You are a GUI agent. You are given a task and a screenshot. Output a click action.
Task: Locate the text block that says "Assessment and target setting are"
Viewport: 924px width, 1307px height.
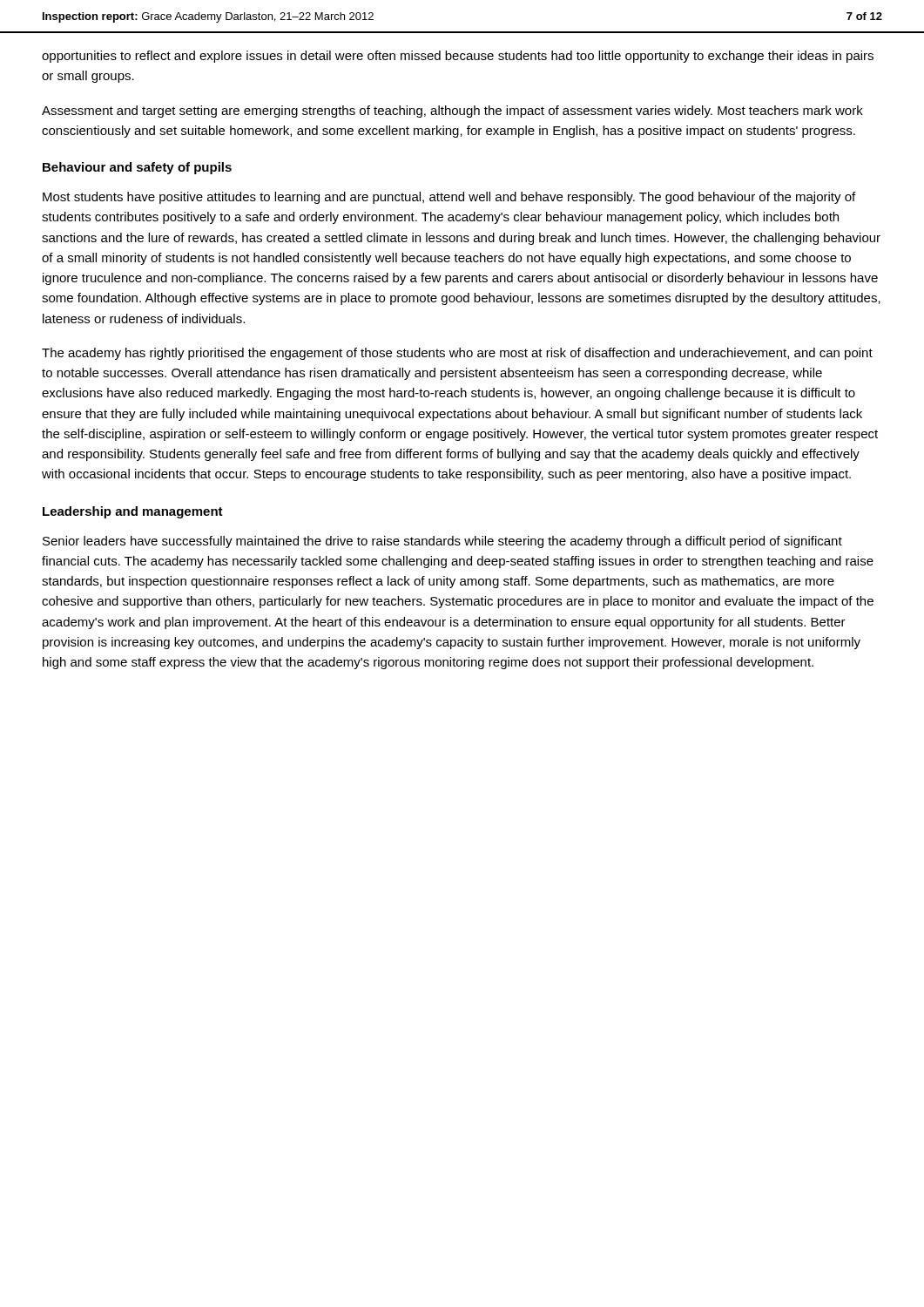click(x=452, y=120)
